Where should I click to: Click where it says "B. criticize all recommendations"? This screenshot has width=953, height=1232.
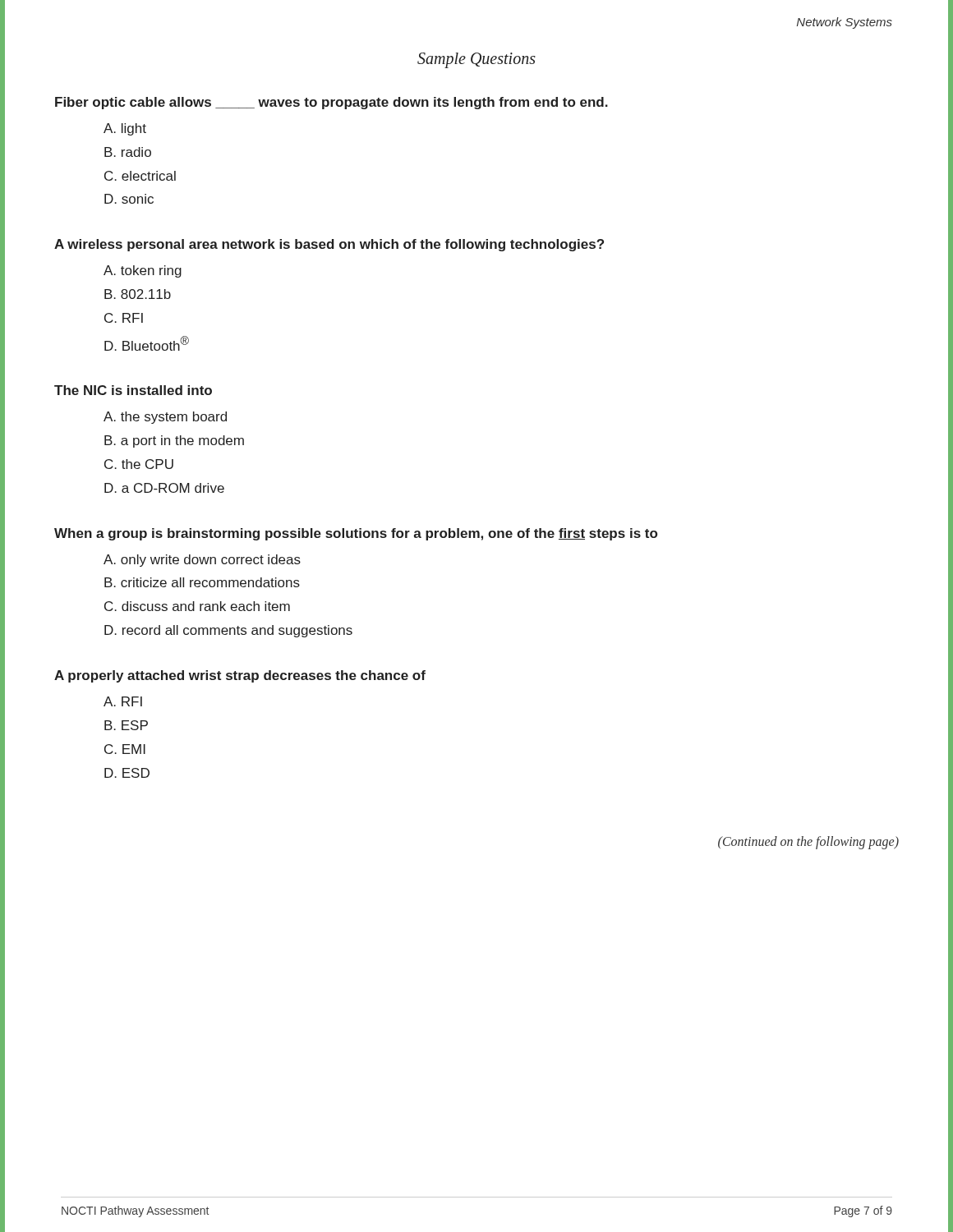click(x=202, y=583)
